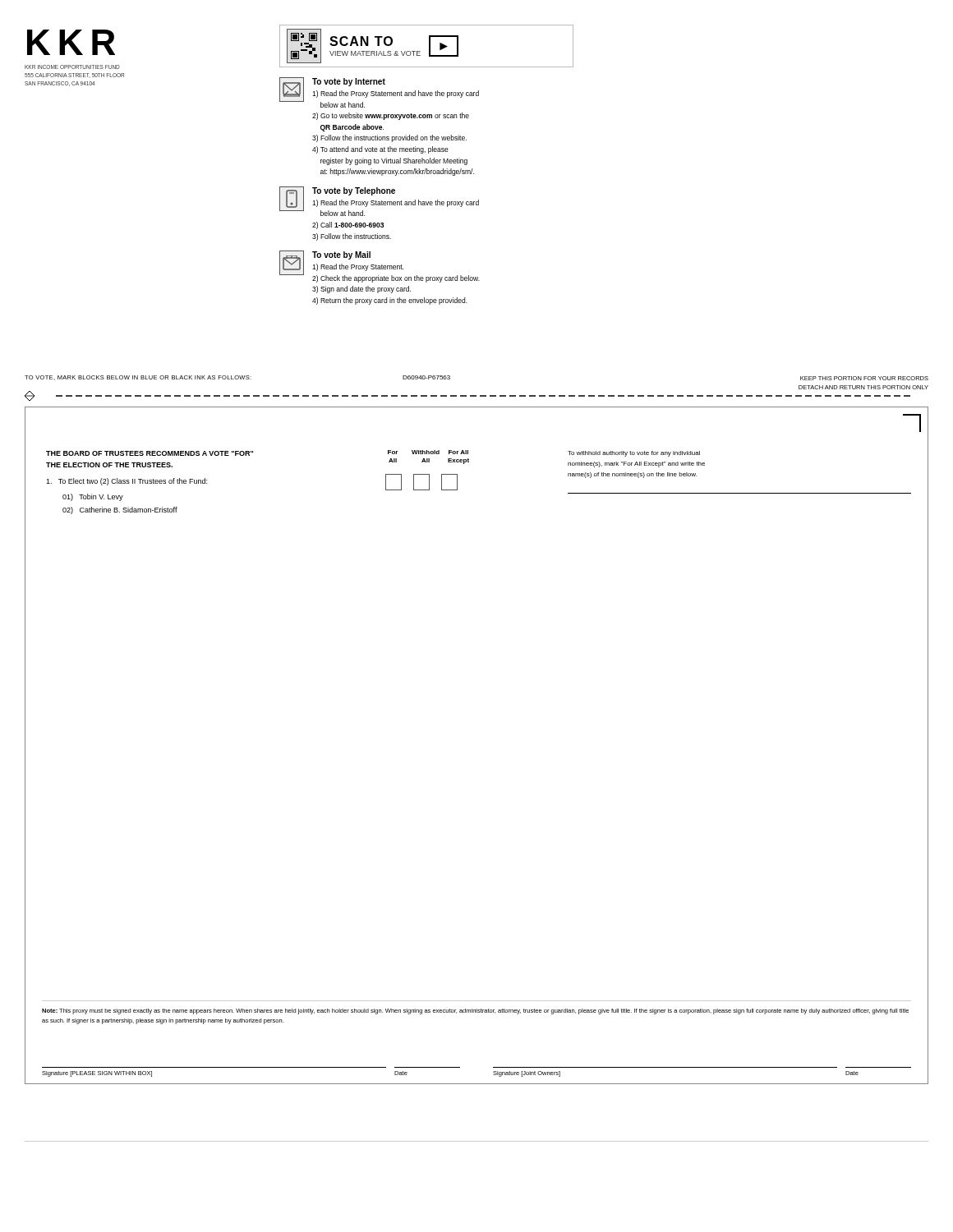This screenshot has height=1232, width=953.
Task: Select the passage starting "KEEP THIS PORTION FOR YOUR RECORDSDETACH AND"
Action: click(x=863, y=383)
